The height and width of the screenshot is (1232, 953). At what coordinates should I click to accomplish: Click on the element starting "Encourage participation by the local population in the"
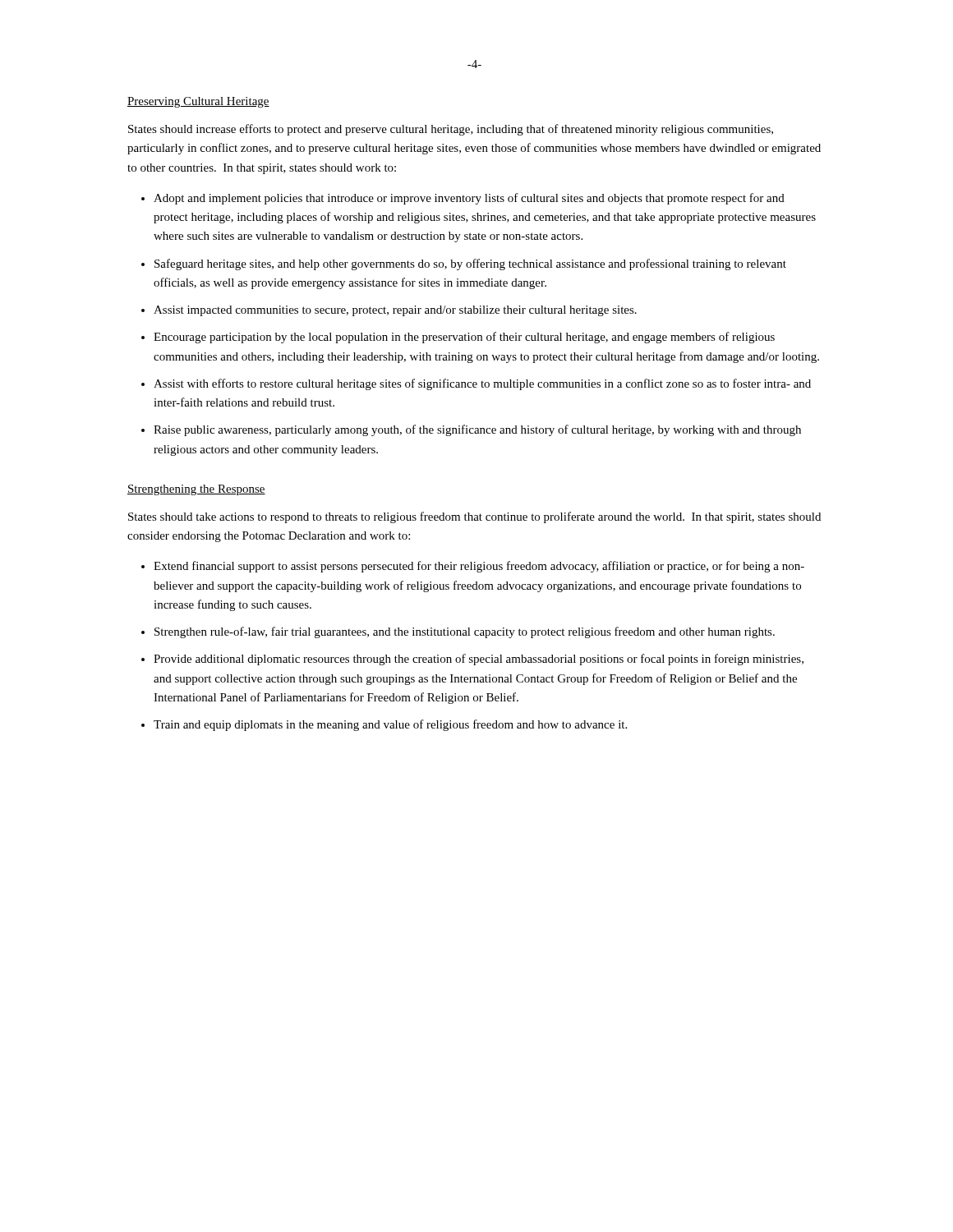pyautogui.click(x=487, y=346)
